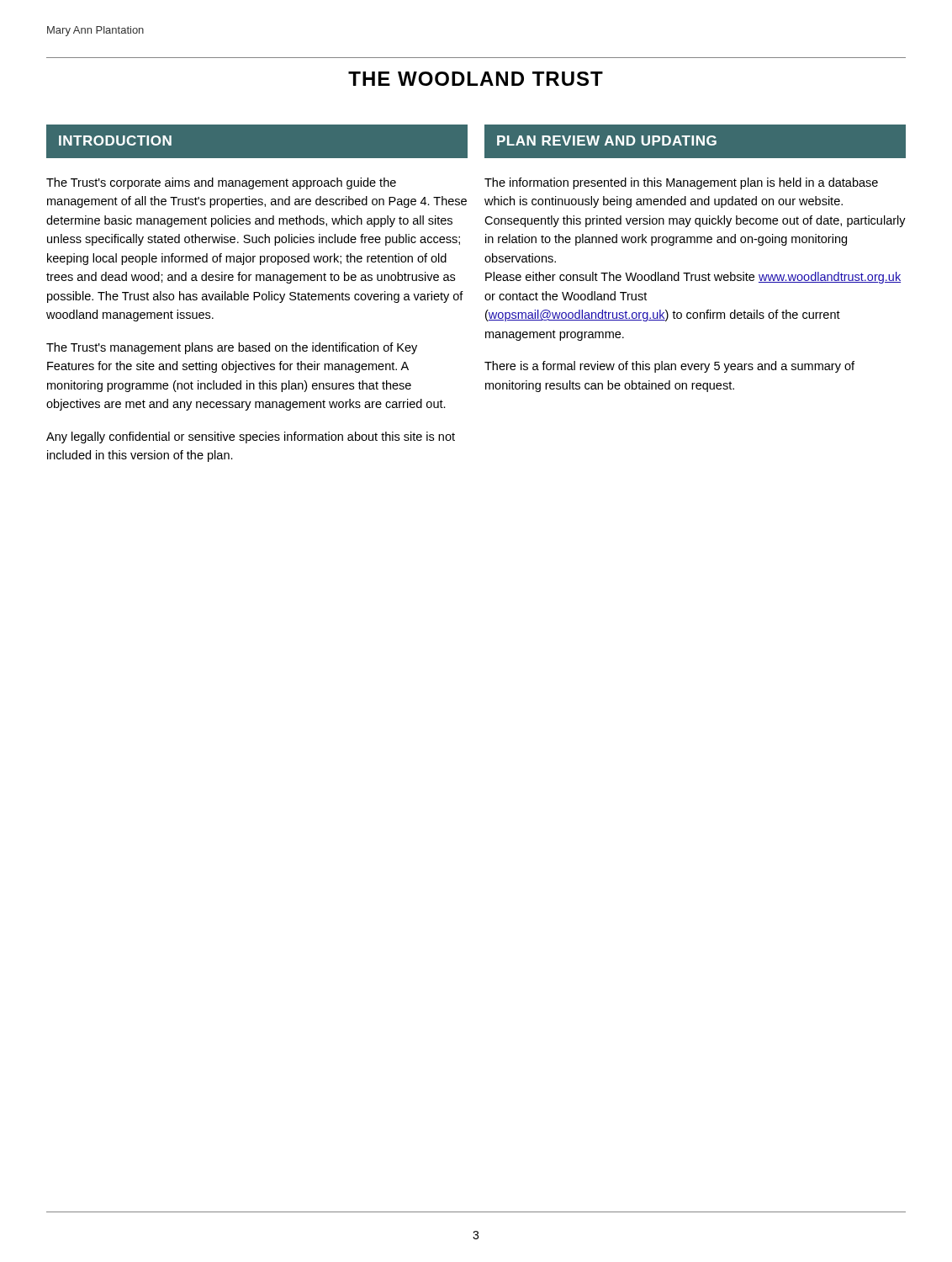Select the title that reads "THE WOODLAND TRUST"
Screen dimensions: 1262x952
click(x=476, y=79)
